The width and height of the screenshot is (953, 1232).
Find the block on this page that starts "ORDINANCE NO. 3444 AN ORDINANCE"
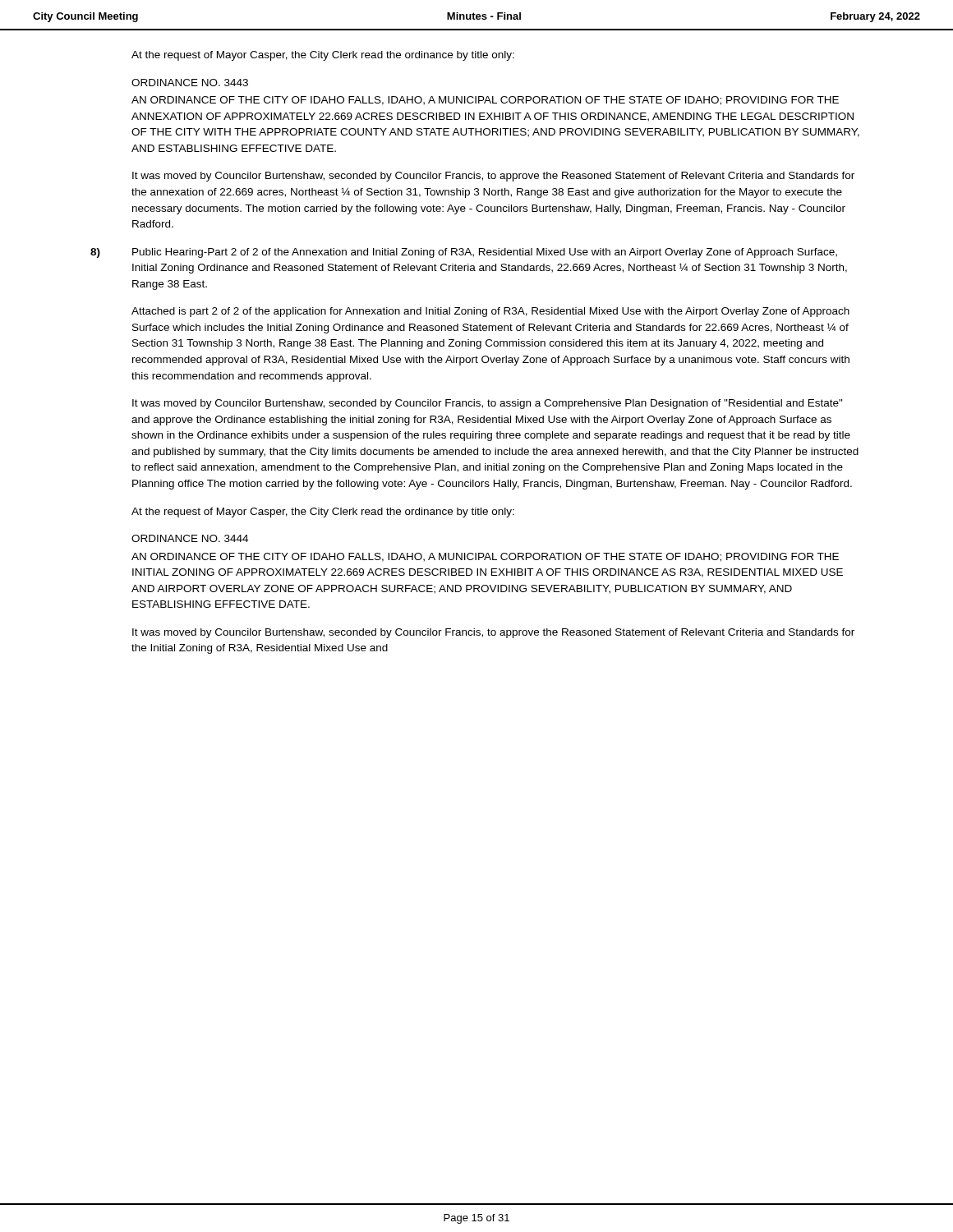pos(497,571)
